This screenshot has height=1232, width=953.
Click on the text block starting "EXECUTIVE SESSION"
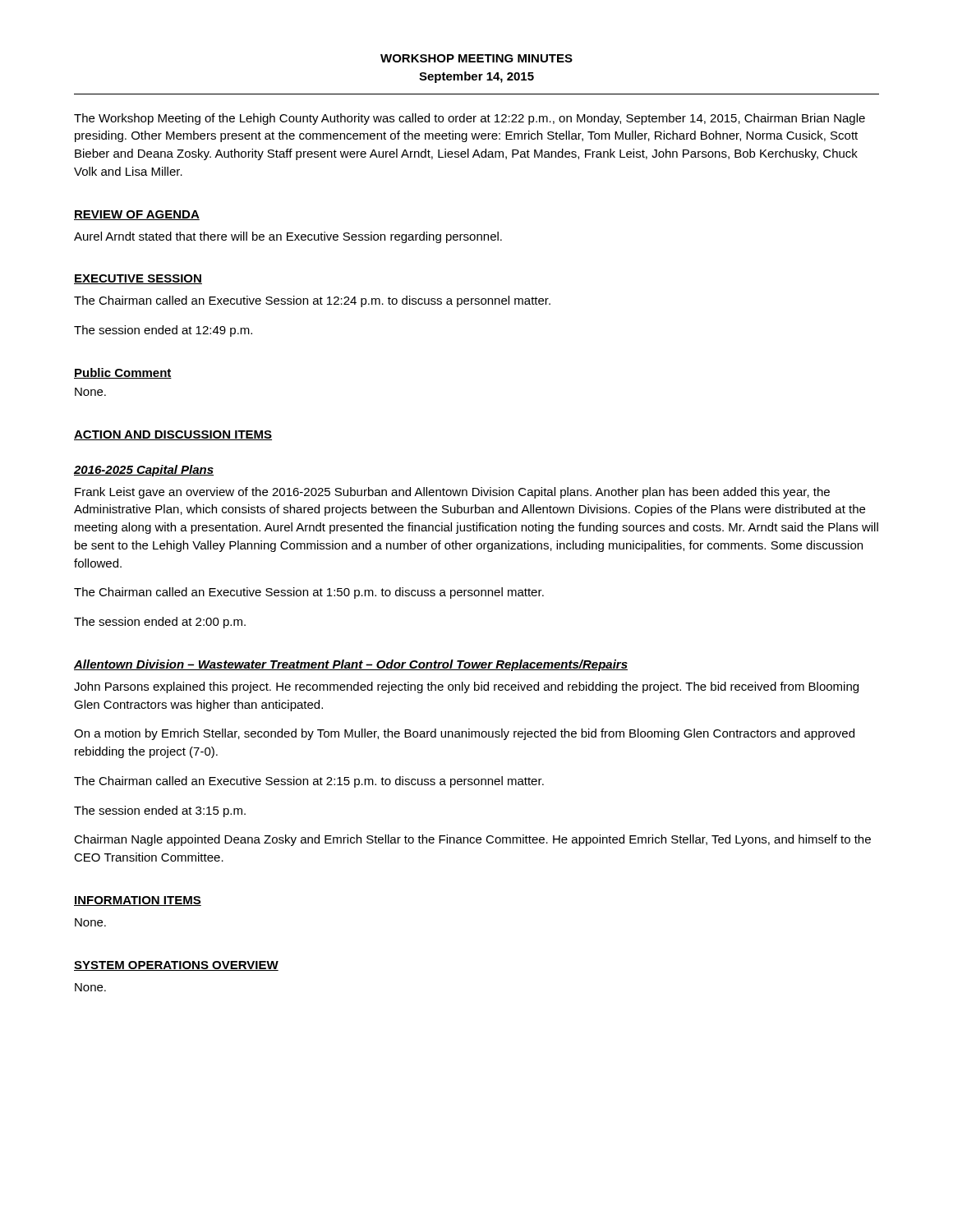[x=138, y=278]
